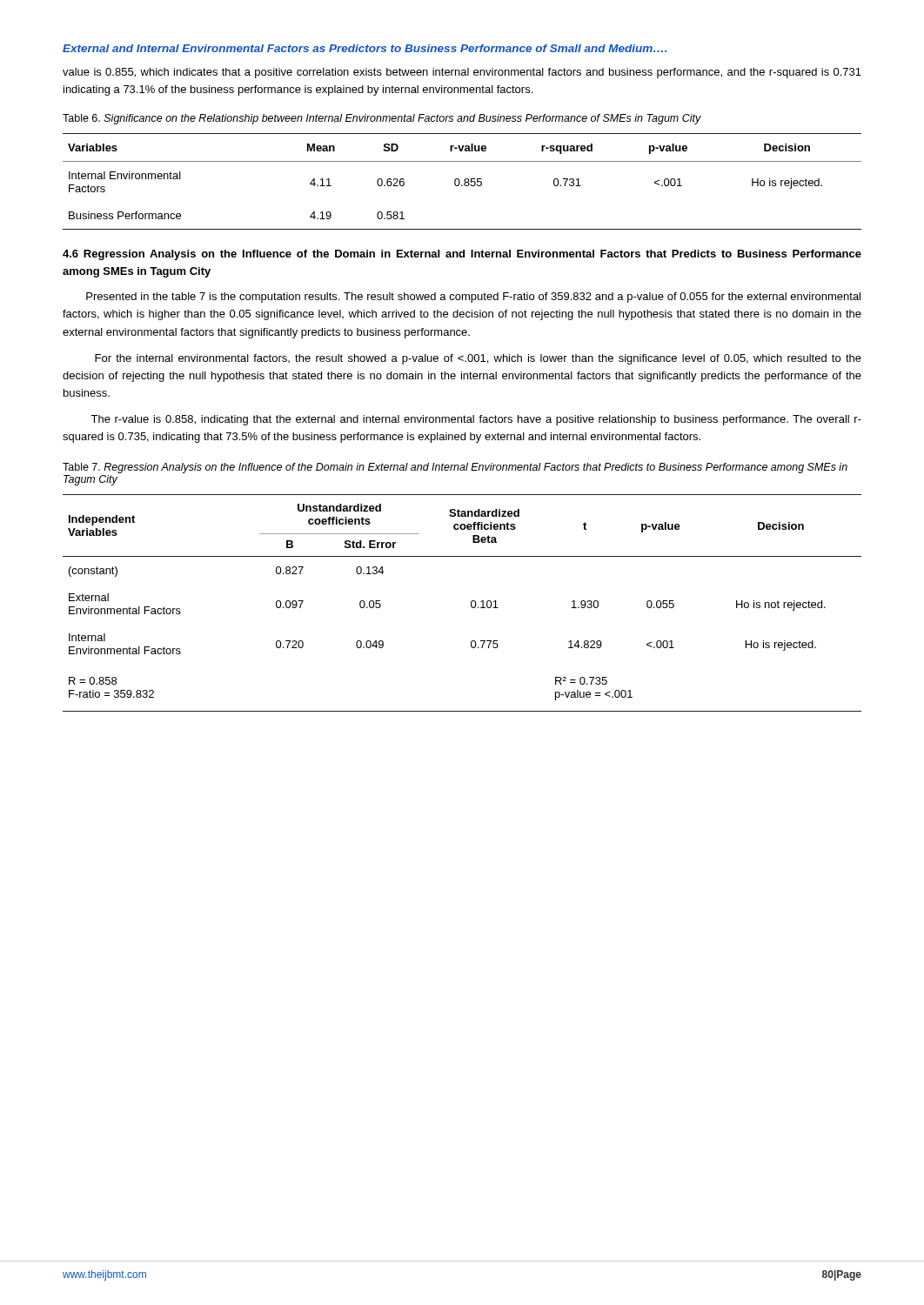
Task: Point to the text block starting "4.6 Regression Analysis on the Influence of"
Action: pyautogui.click(x=462, y=262)
